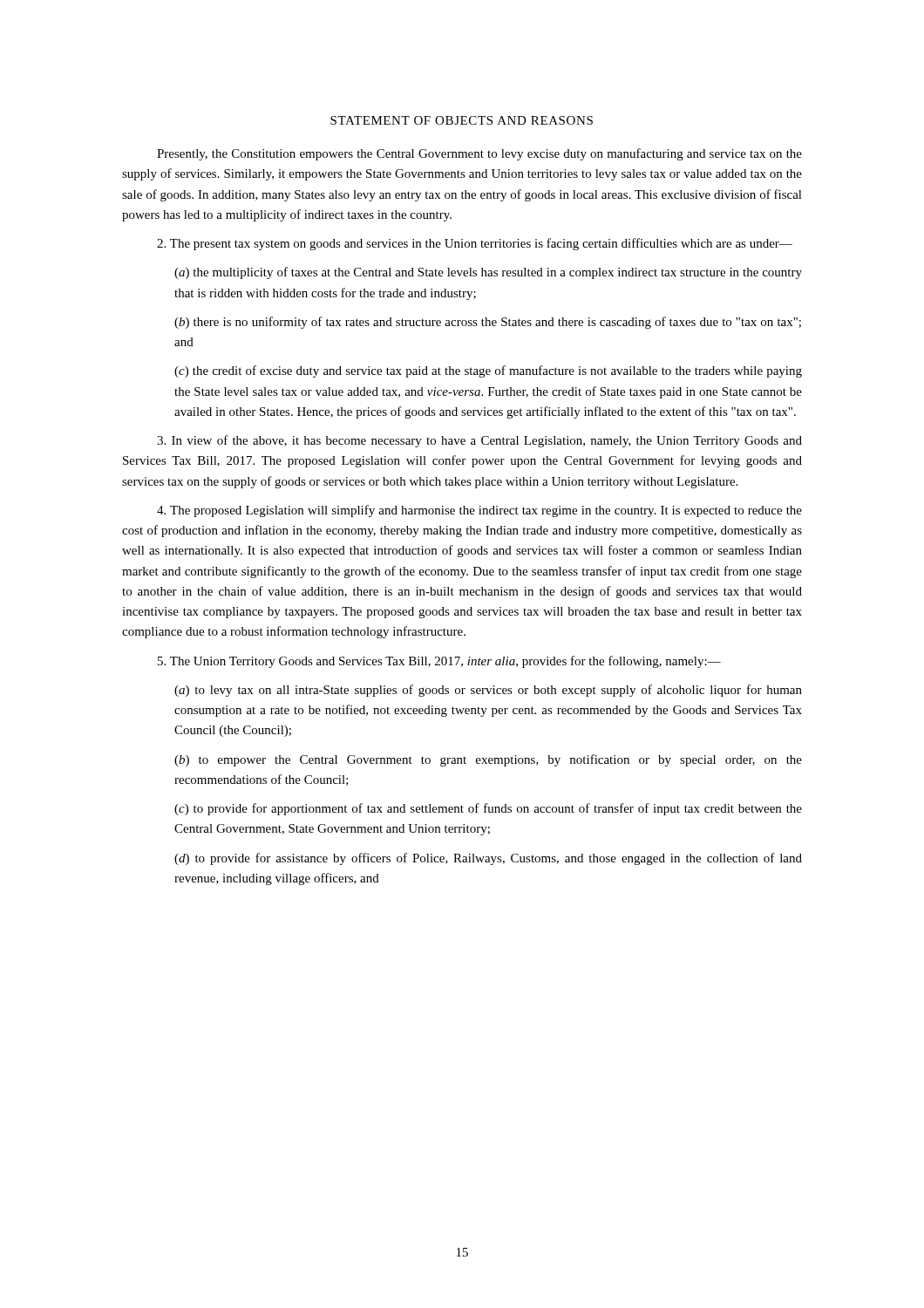
Task: Locate the text block that says "The Union Territory Goods"
Action: tap(439, 661)
